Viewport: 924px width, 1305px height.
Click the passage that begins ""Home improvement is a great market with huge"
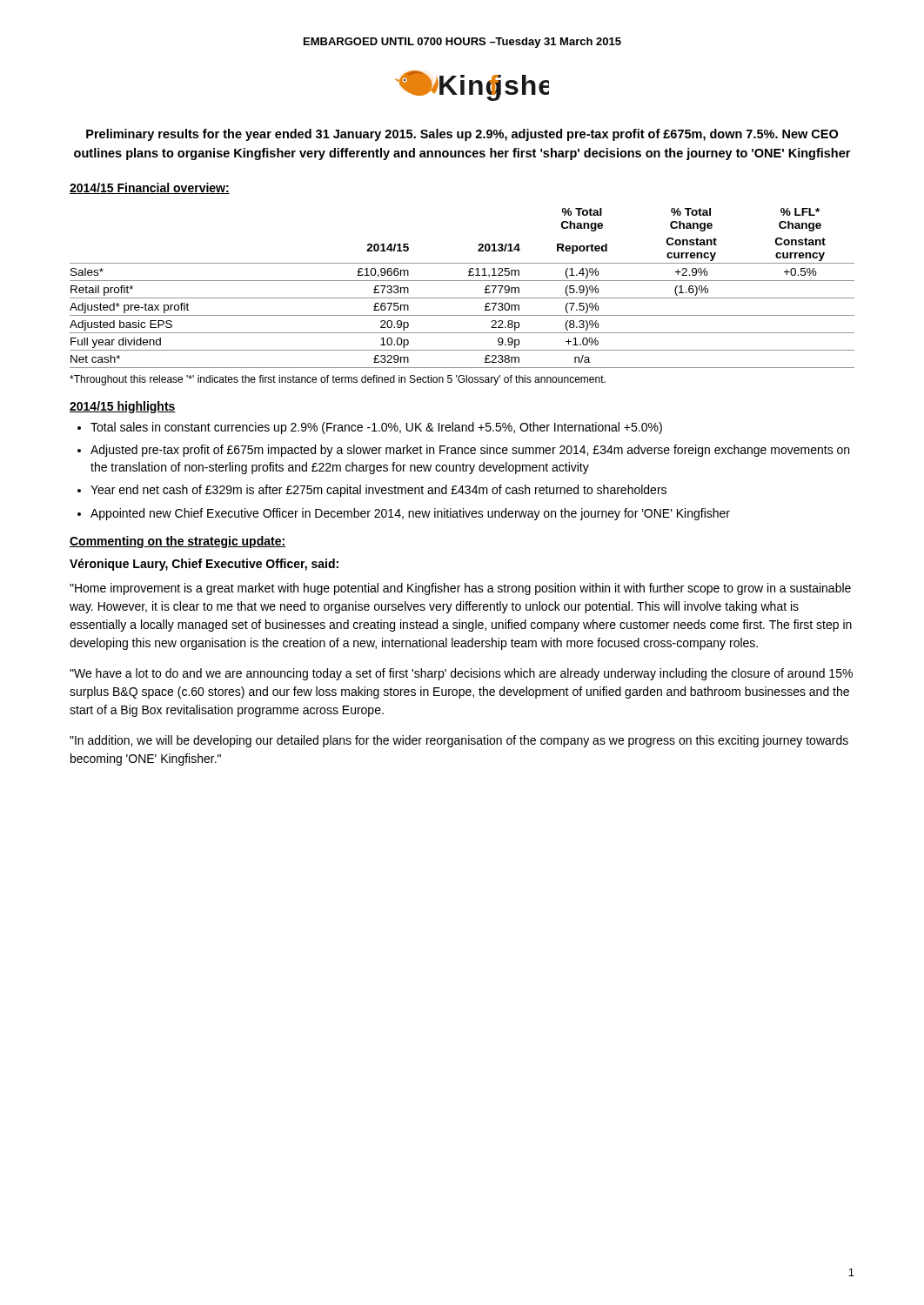coord(461,616)
